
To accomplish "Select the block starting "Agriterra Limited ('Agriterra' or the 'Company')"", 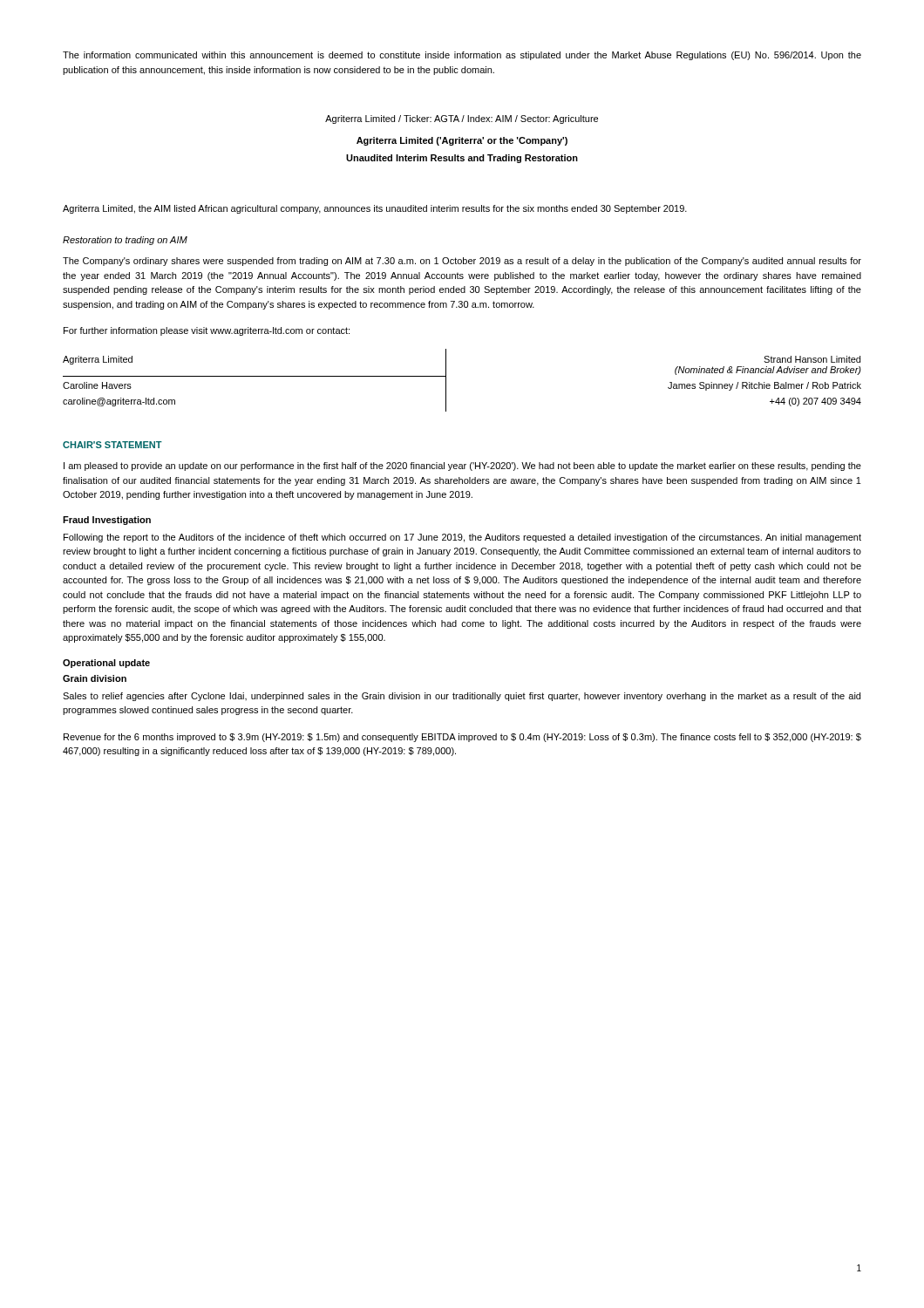I will pyautogui.click(x=462, y=140).
